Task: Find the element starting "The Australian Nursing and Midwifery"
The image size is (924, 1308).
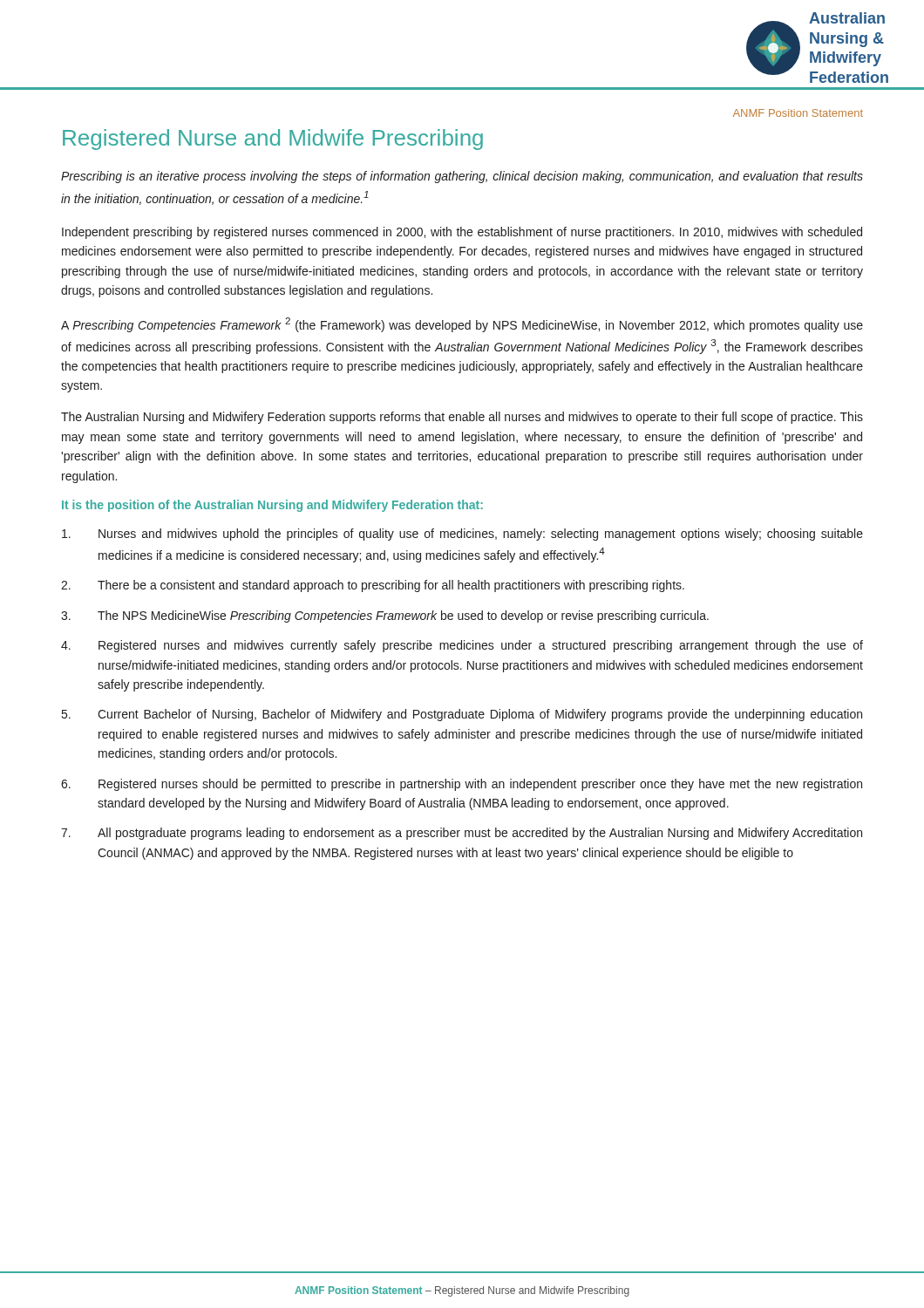Action: click(462, 446)
